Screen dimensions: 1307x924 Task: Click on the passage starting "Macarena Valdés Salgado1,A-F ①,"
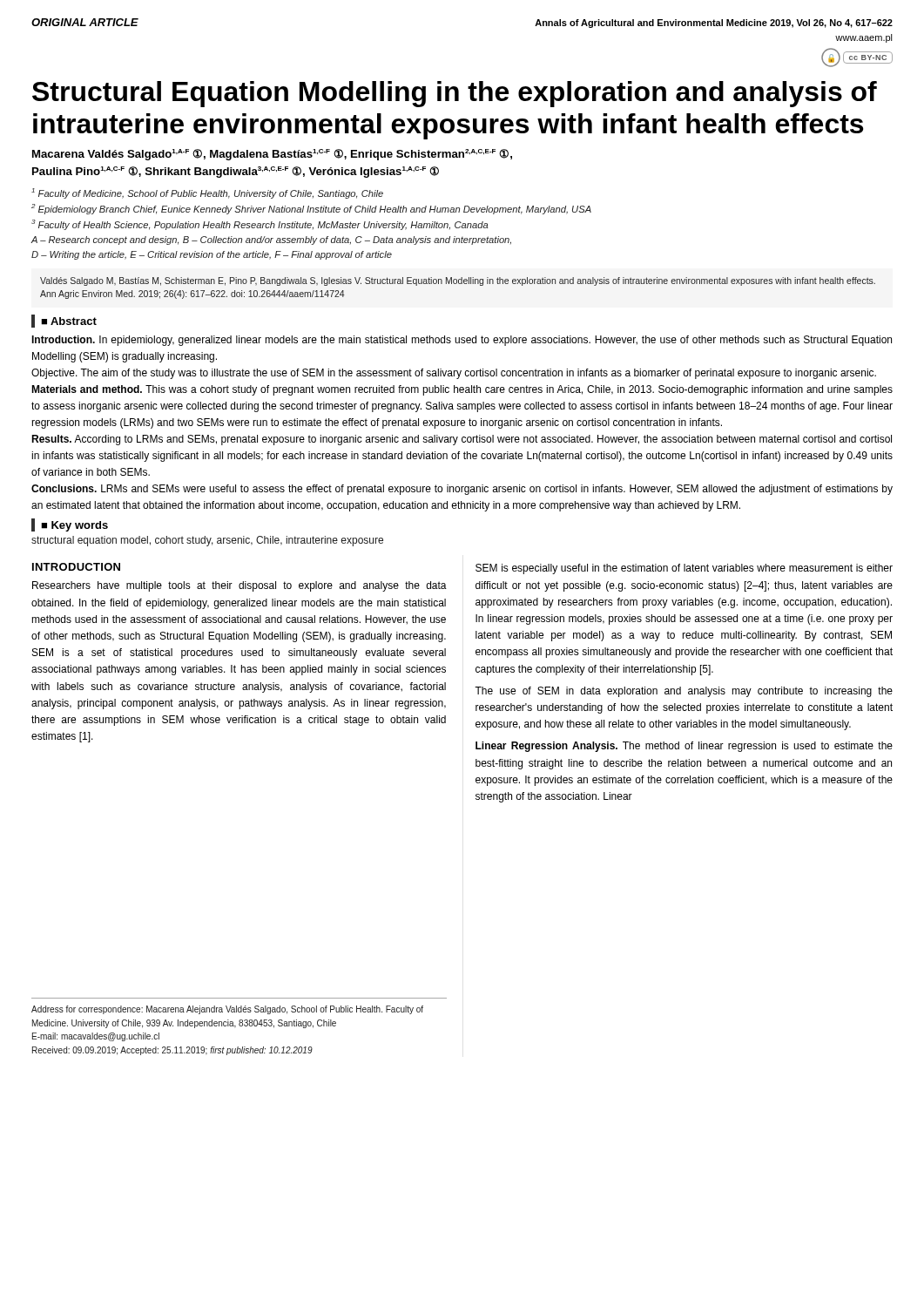(272, 162)
